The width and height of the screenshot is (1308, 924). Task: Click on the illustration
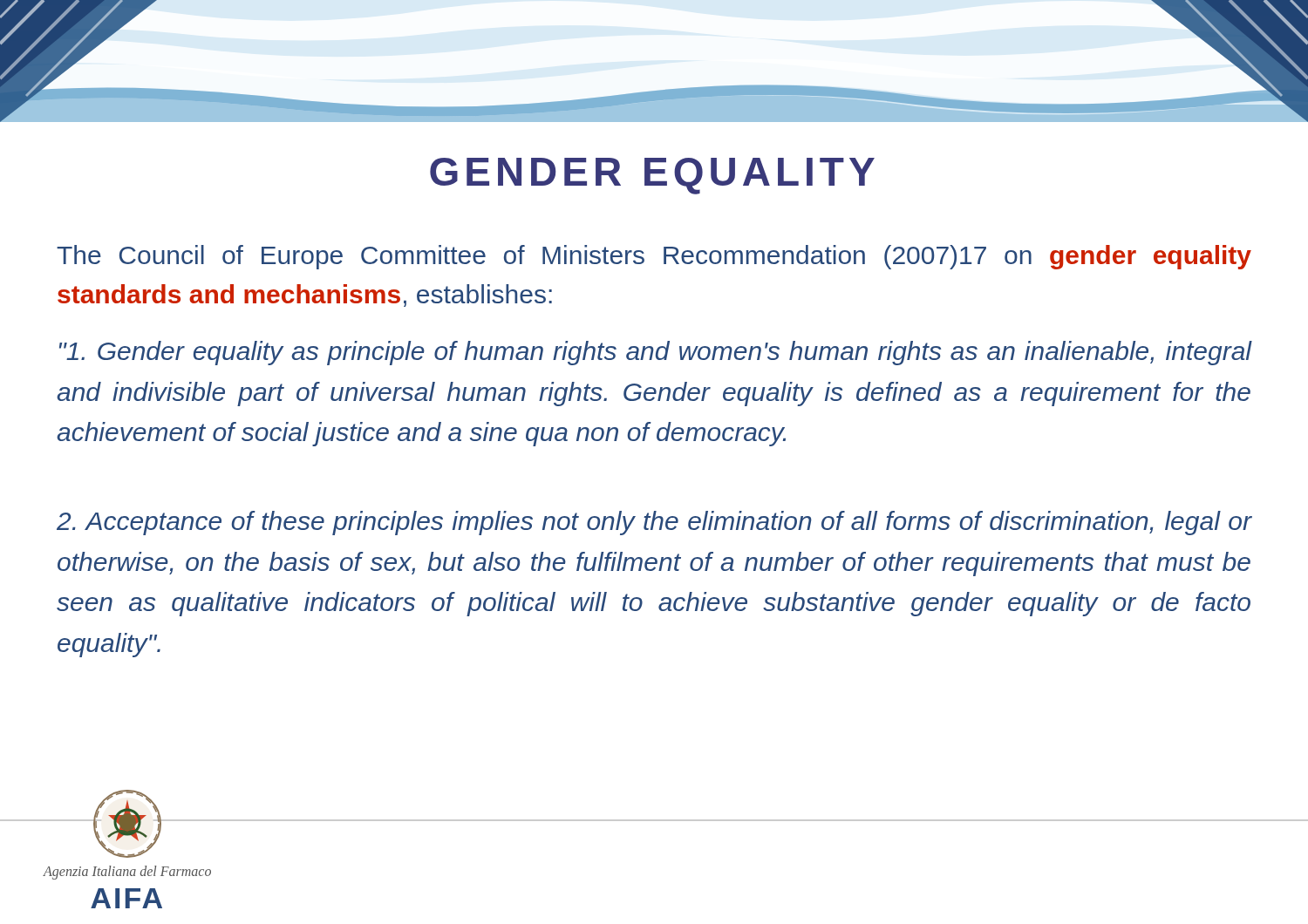tap(654, 61)
